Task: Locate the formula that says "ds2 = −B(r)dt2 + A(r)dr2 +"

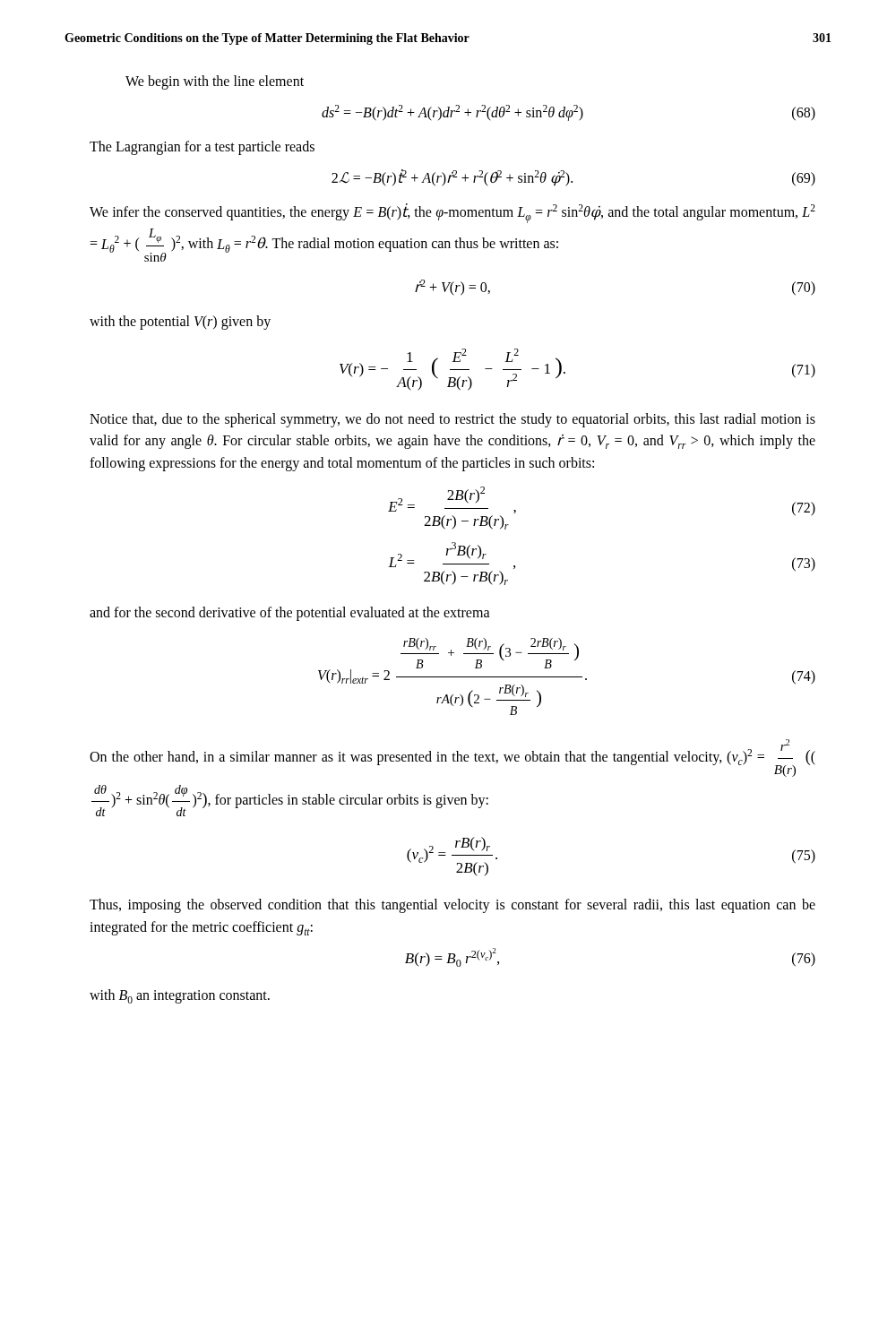Action: pyautogui.click(x=569, y=113)
